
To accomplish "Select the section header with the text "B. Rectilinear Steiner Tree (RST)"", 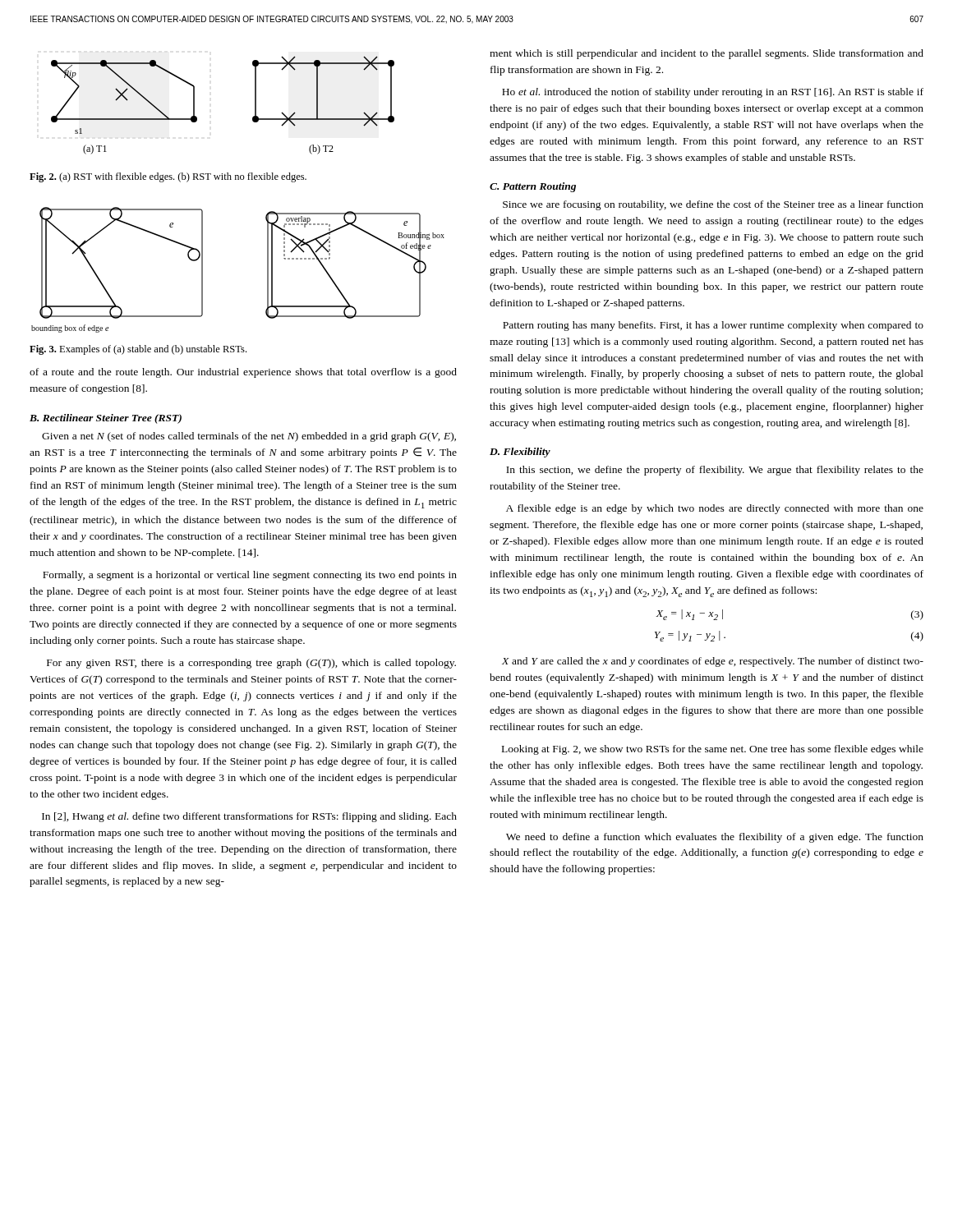I will tap(106, 418).
